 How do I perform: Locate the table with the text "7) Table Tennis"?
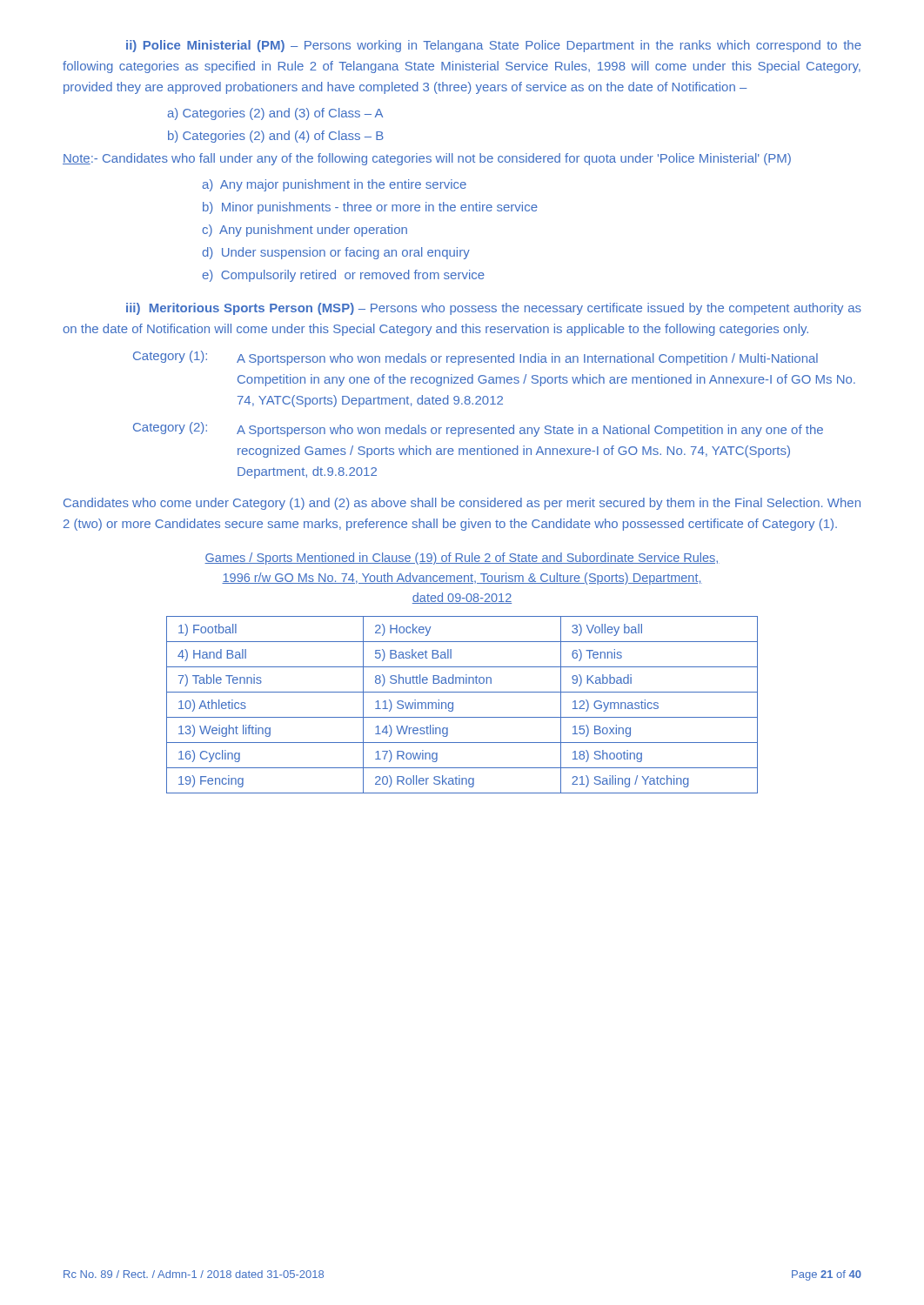coord(462,704)
